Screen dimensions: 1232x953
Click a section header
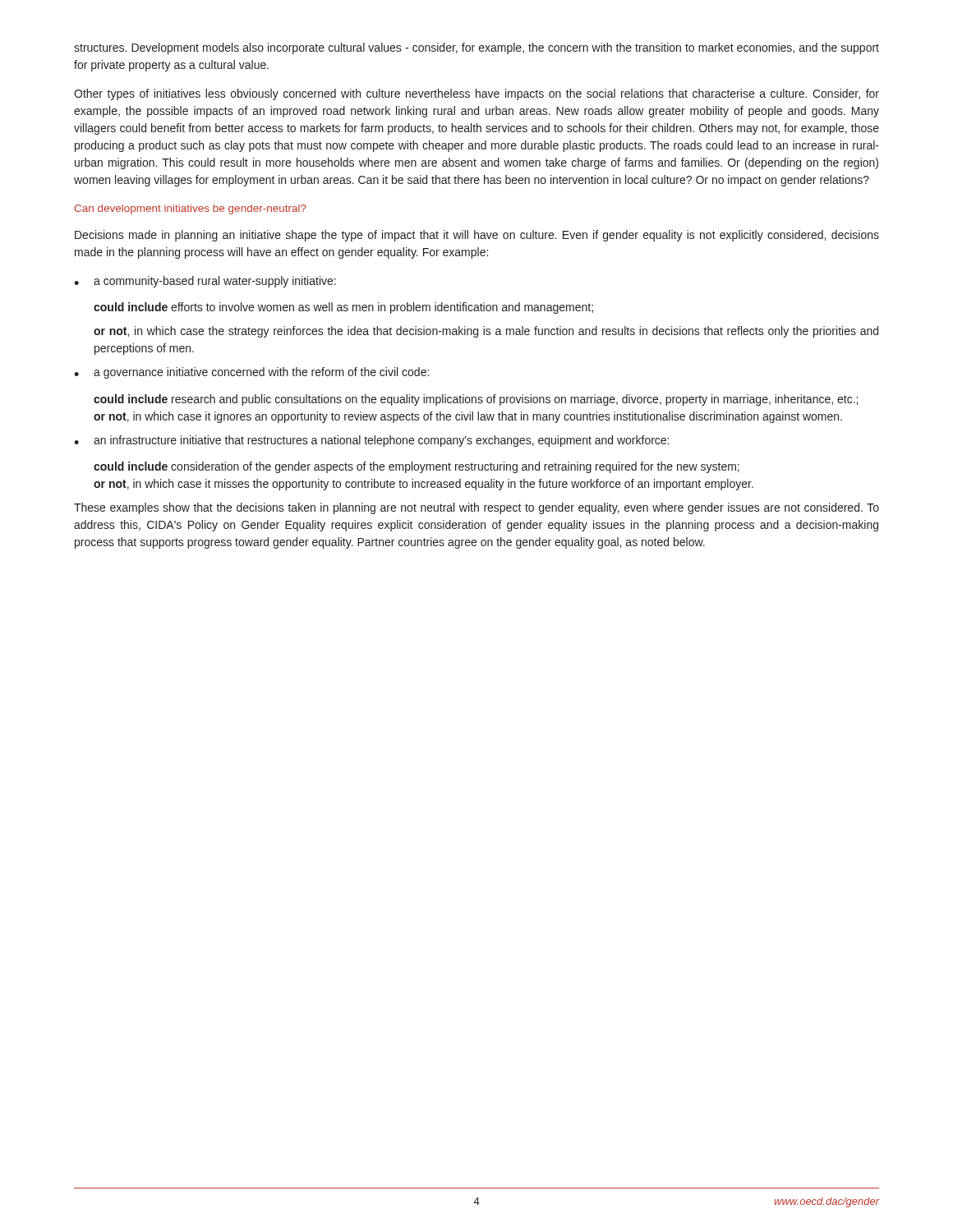476,209
